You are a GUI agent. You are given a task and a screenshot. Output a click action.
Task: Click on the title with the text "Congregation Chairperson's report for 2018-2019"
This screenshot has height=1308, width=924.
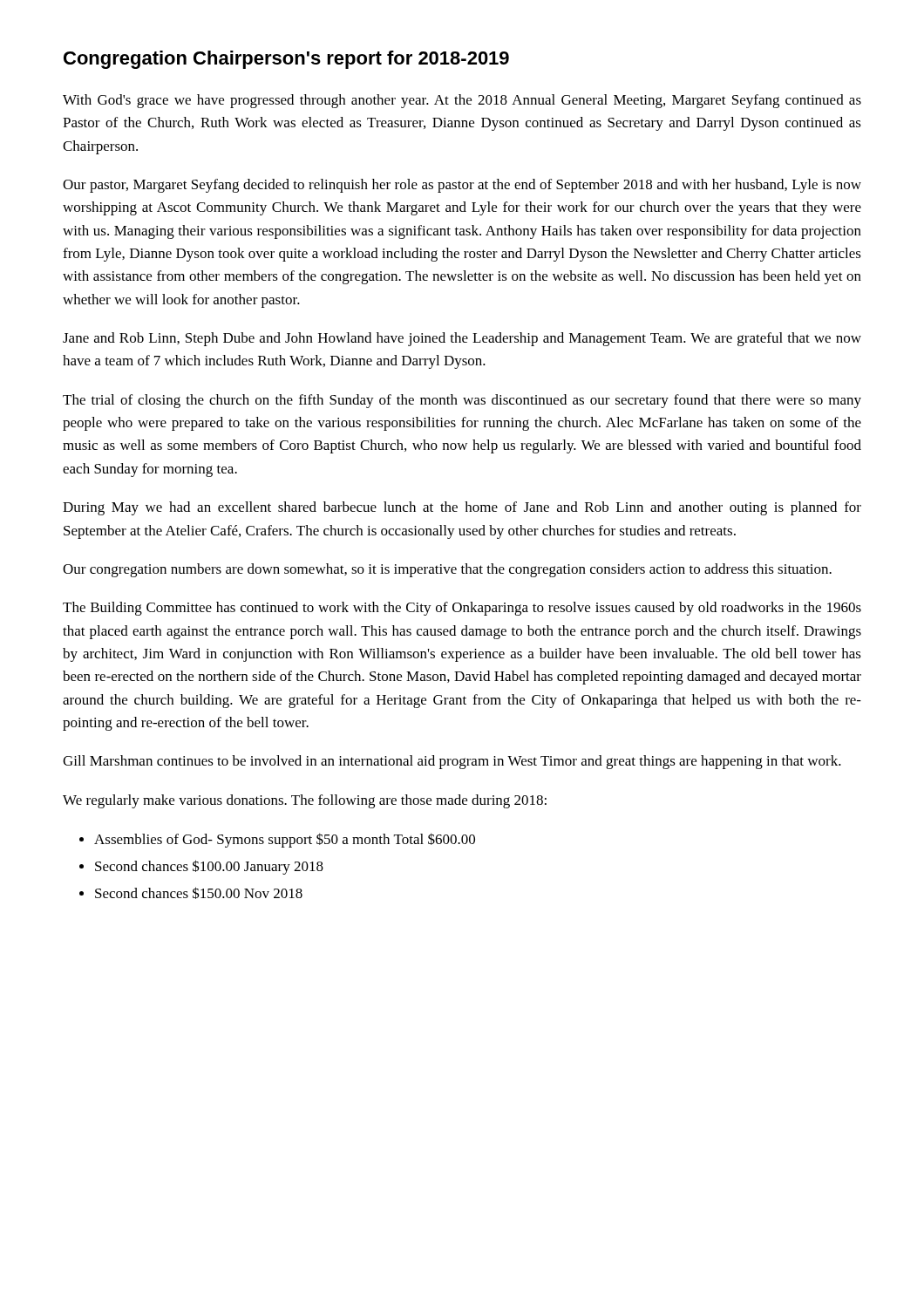pos(286,58)
